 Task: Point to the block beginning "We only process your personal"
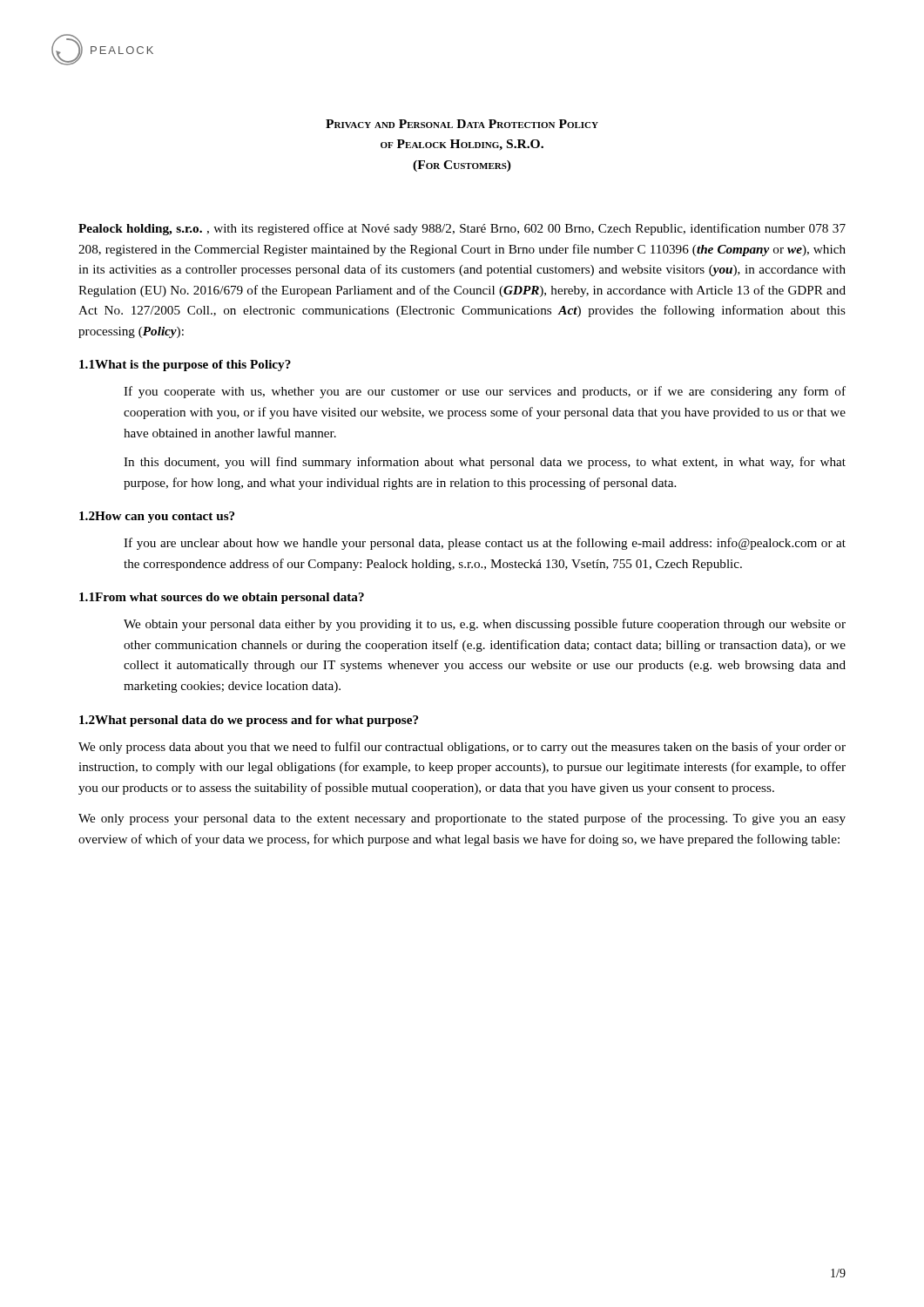(x=462, y=829)
